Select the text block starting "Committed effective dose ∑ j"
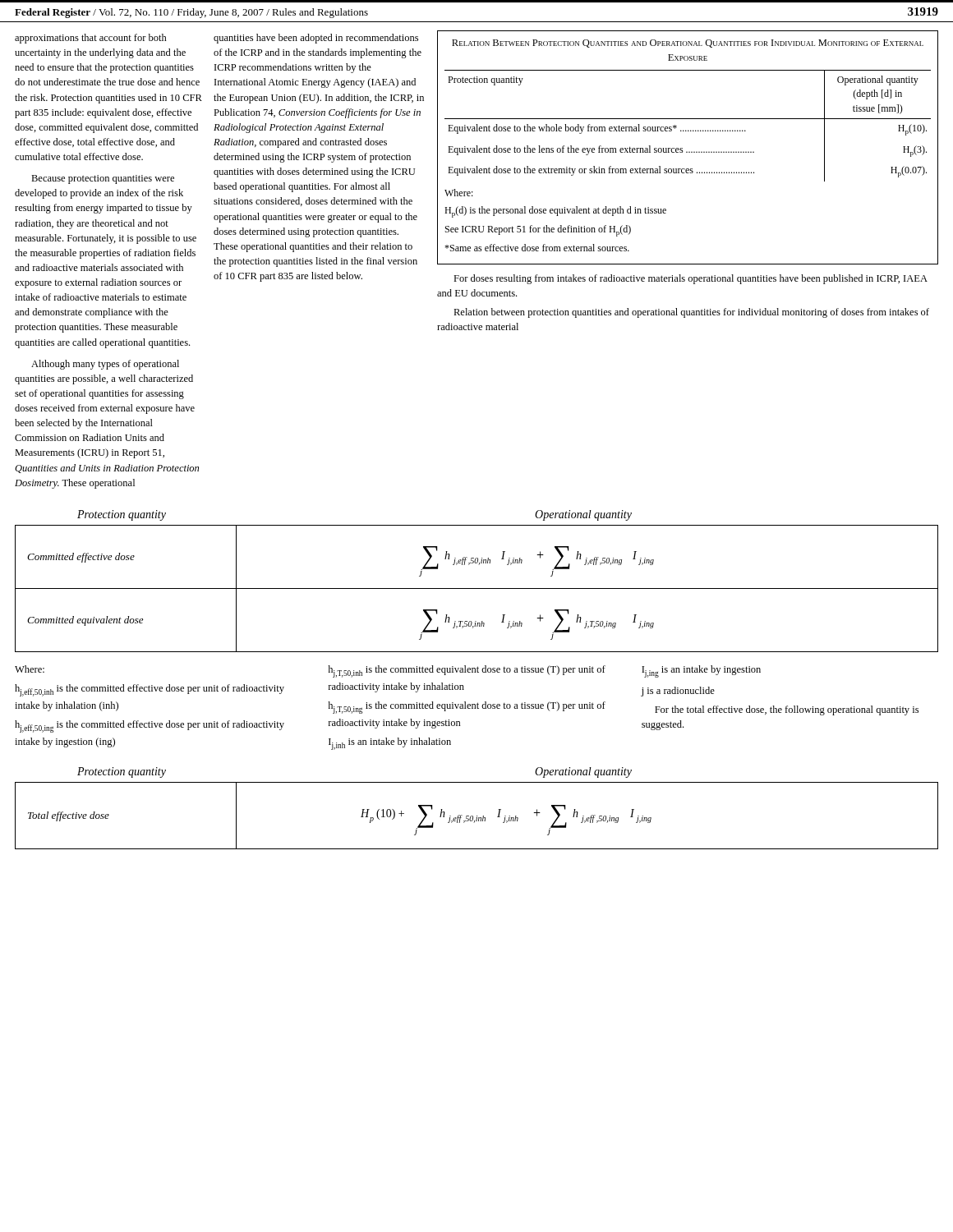The height and width of the screenshot is (1232, 953). (476, 588)
